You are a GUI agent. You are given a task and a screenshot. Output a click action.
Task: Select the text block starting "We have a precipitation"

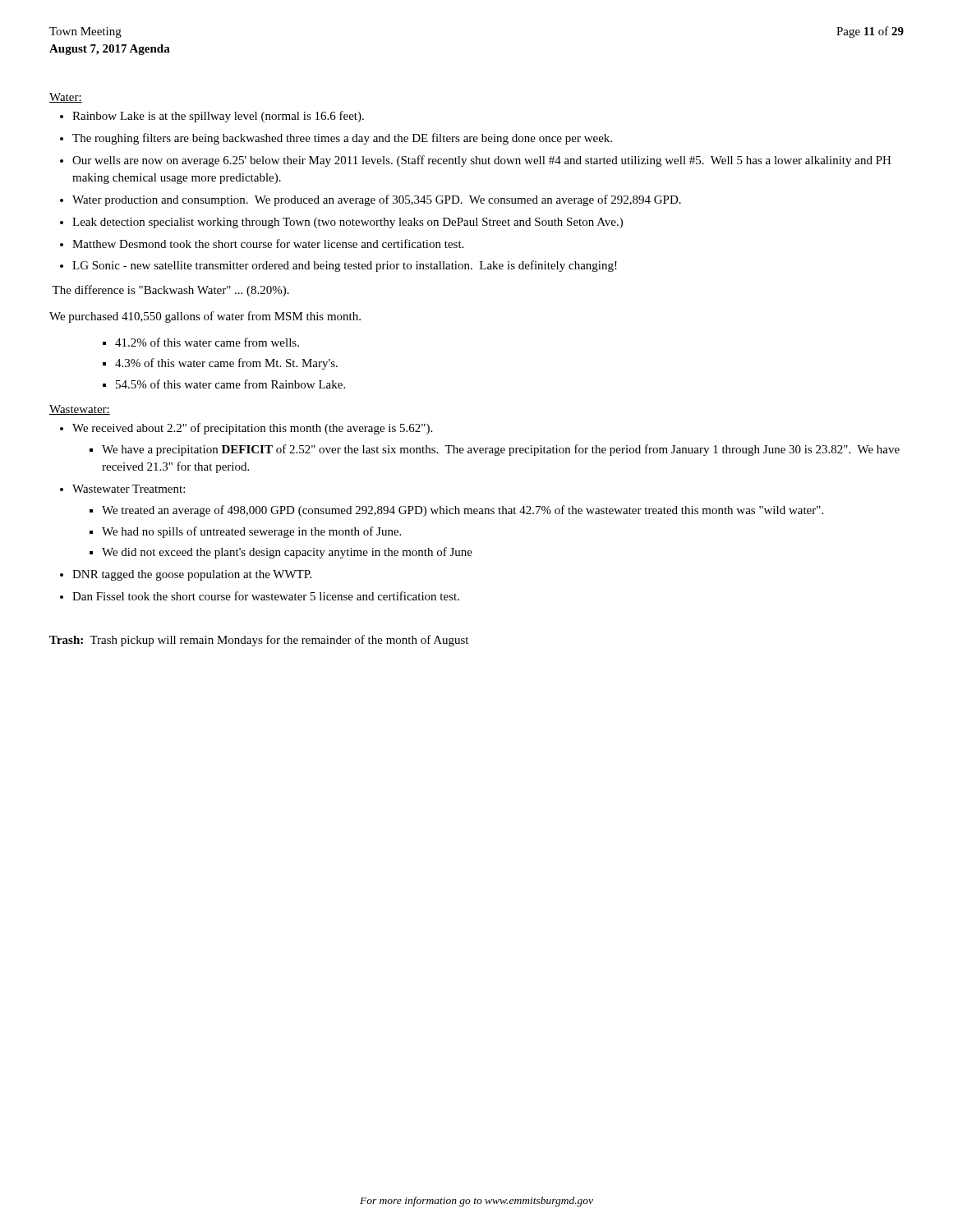coord(501,458)
